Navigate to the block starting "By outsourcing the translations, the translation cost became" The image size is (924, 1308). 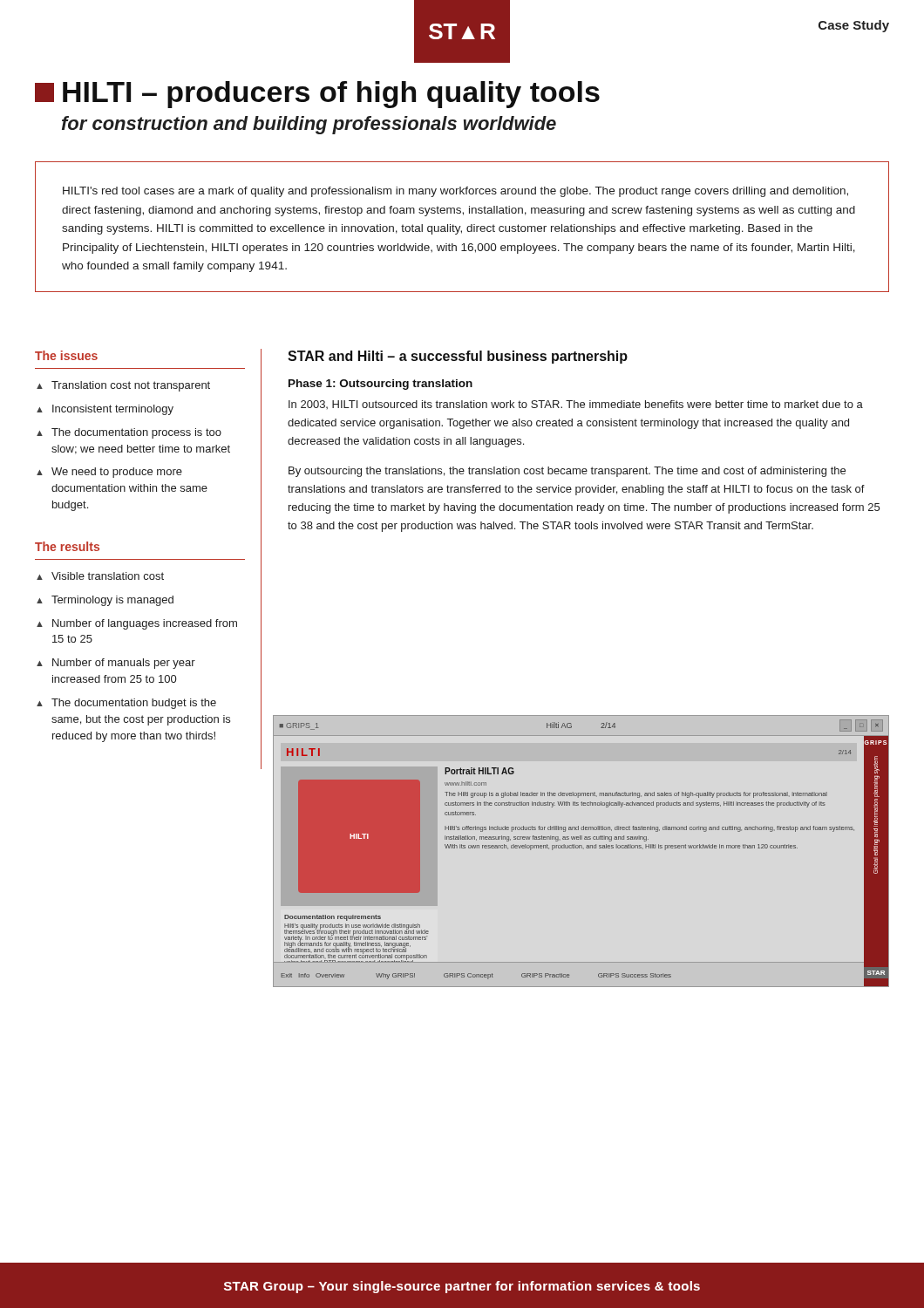[584, 498]
